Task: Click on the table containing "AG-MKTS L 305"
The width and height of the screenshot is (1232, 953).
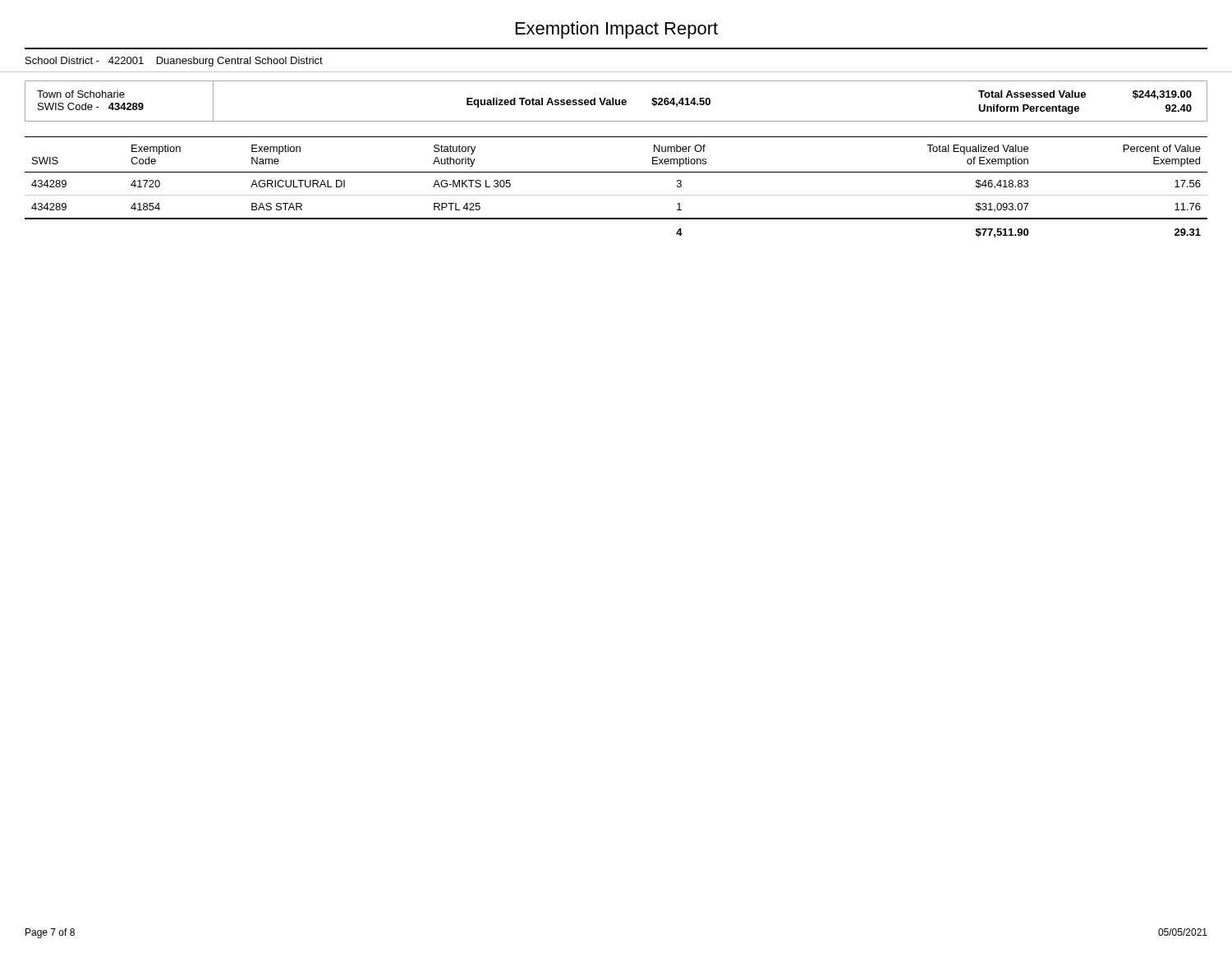Action: tap(616, 191)
